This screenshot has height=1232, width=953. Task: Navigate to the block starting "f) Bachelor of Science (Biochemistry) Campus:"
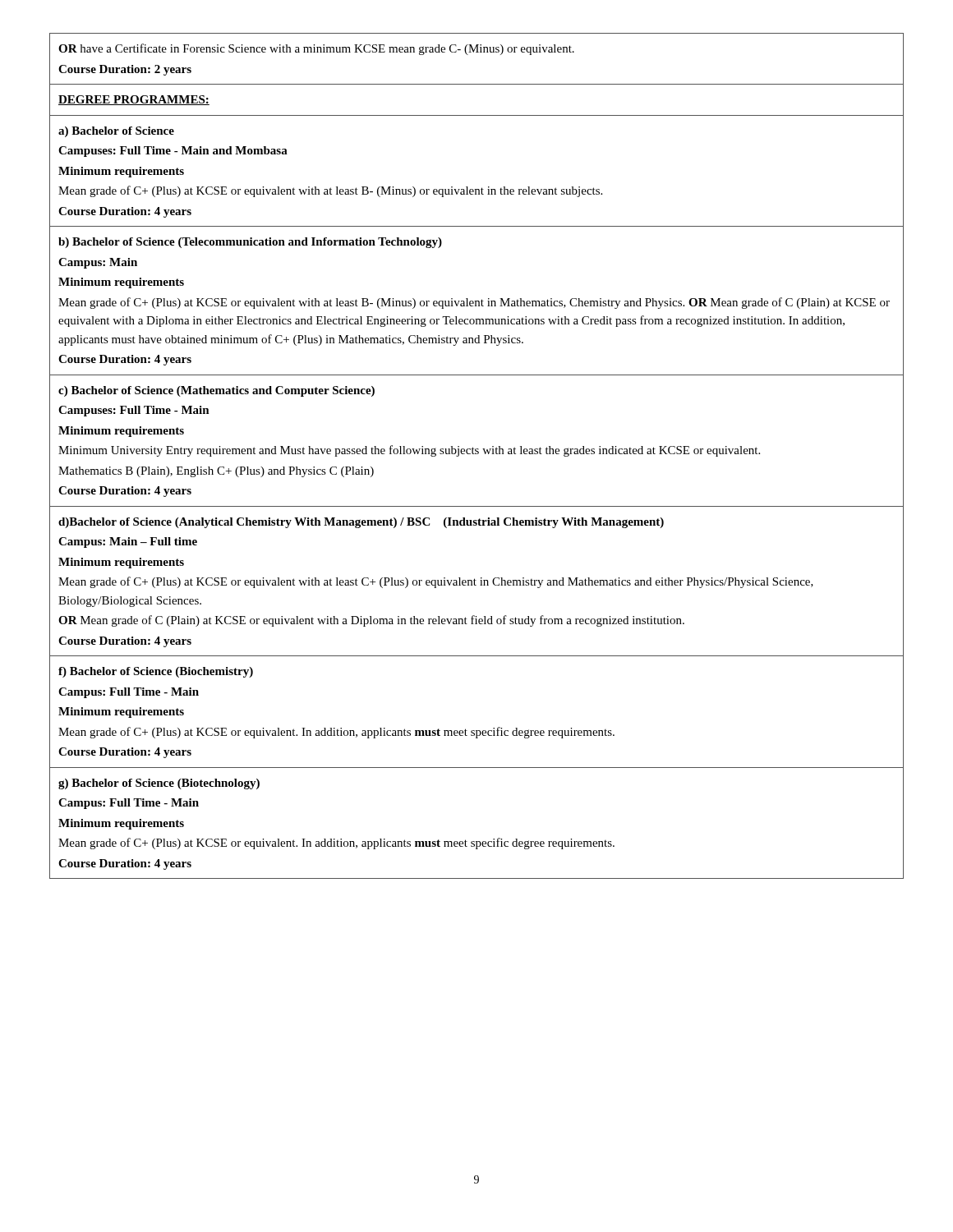(156, 672)
